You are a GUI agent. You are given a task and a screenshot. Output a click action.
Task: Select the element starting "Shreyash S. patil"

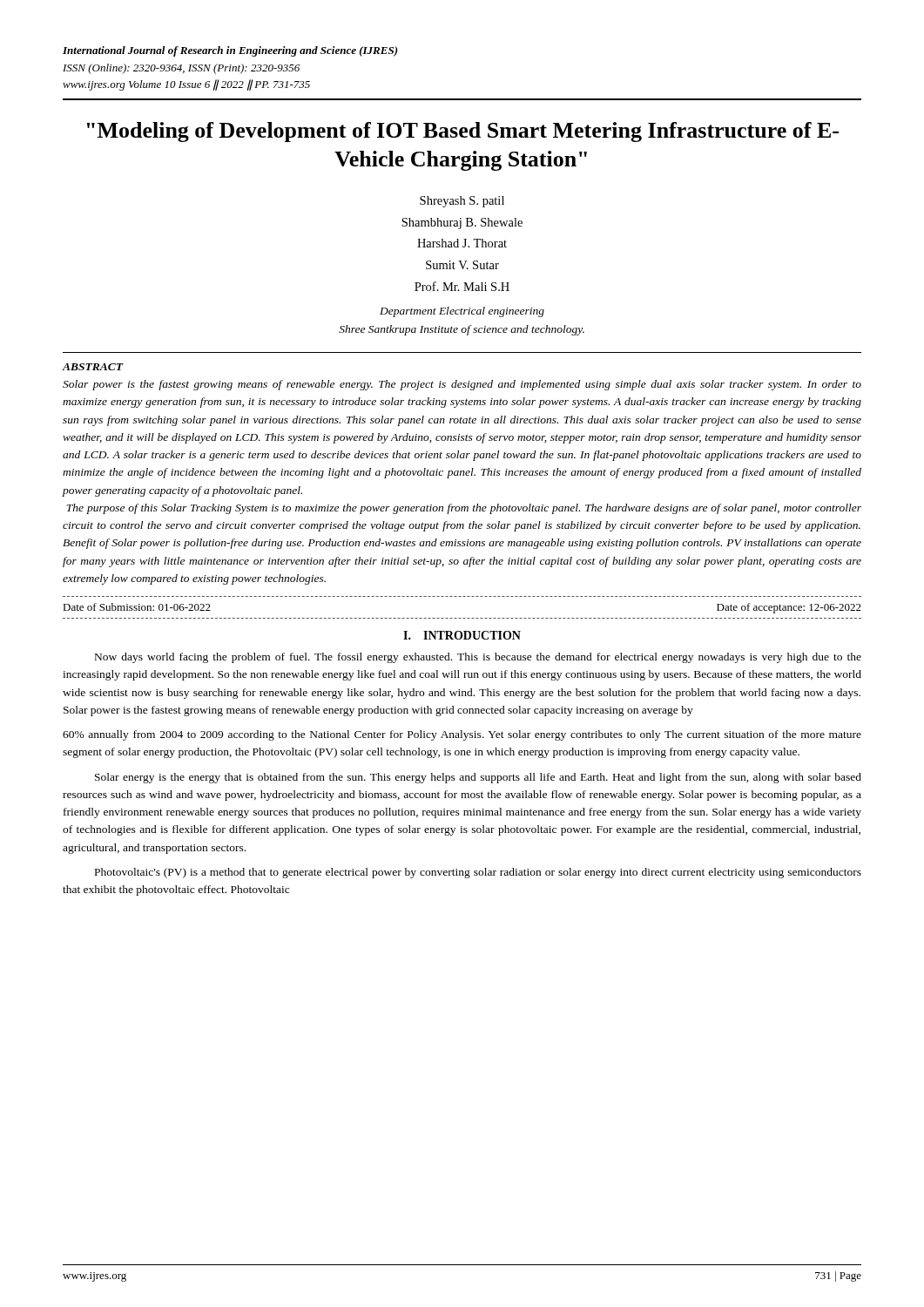tap(462, 244)
